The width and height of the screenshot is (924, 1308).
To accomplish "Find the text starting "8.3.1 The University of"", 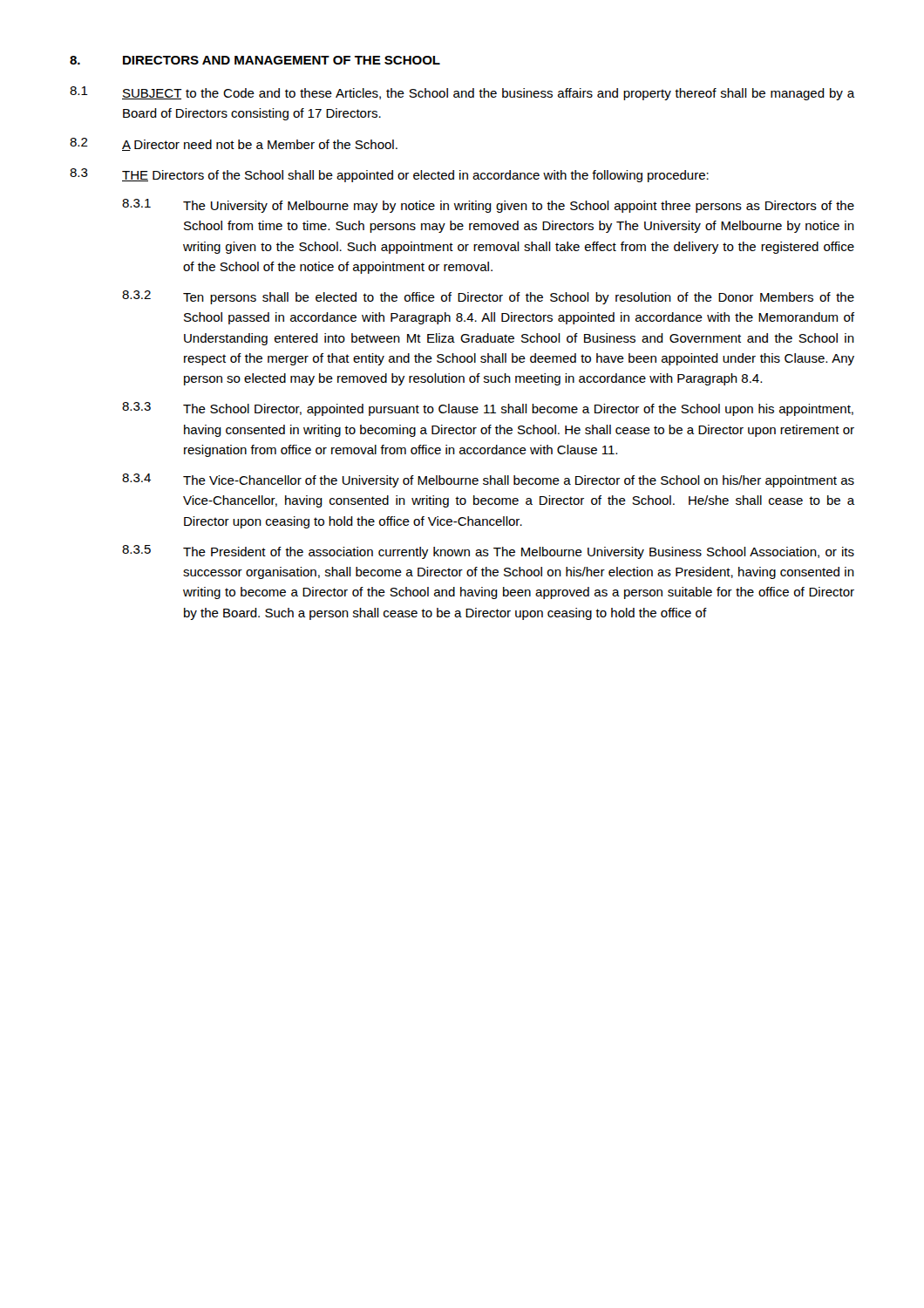I will pyautogui.click(x=488, y=236).
